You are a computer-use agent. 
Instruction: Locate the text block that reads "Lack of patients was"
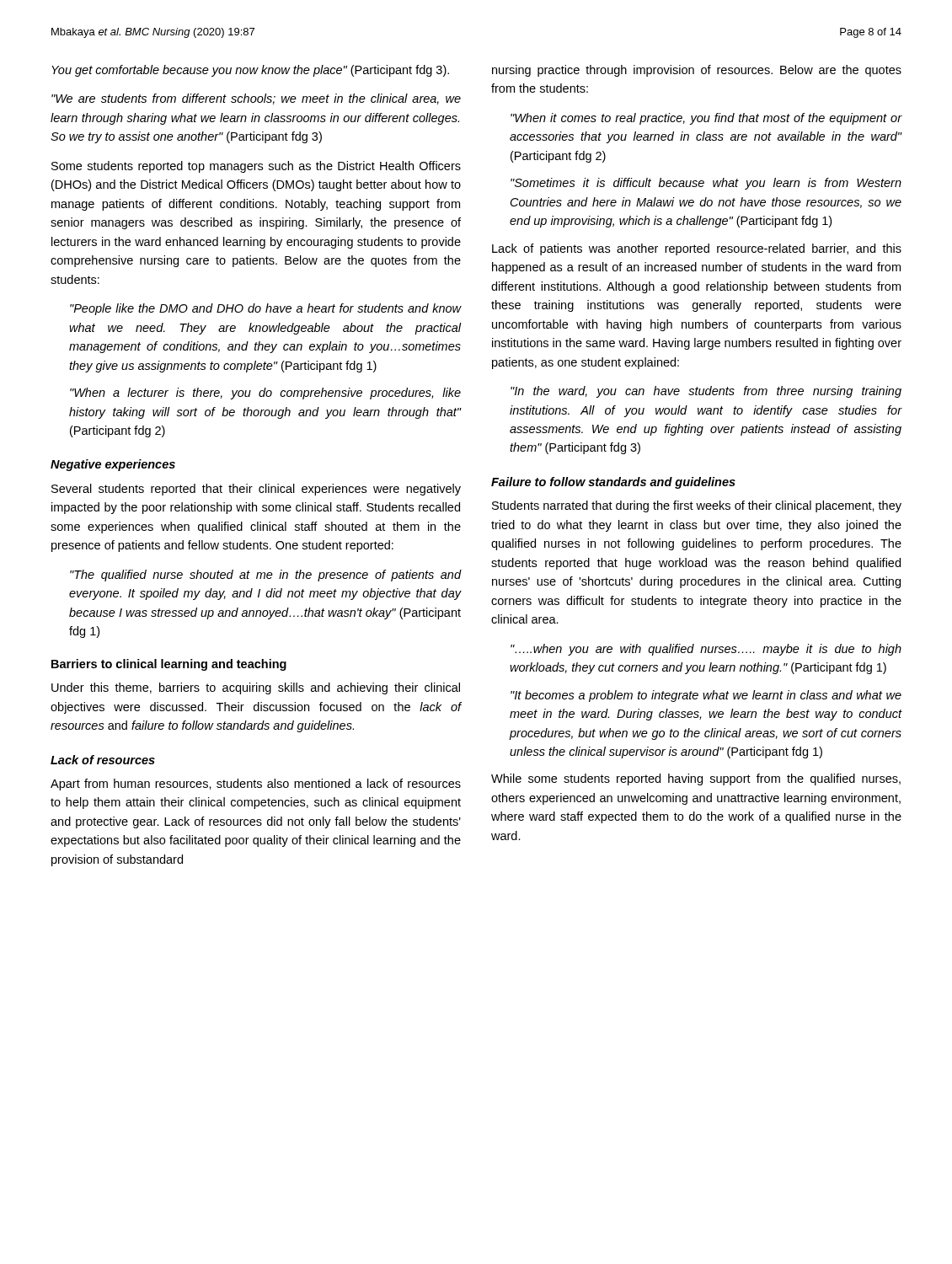[x=696, y=305]
